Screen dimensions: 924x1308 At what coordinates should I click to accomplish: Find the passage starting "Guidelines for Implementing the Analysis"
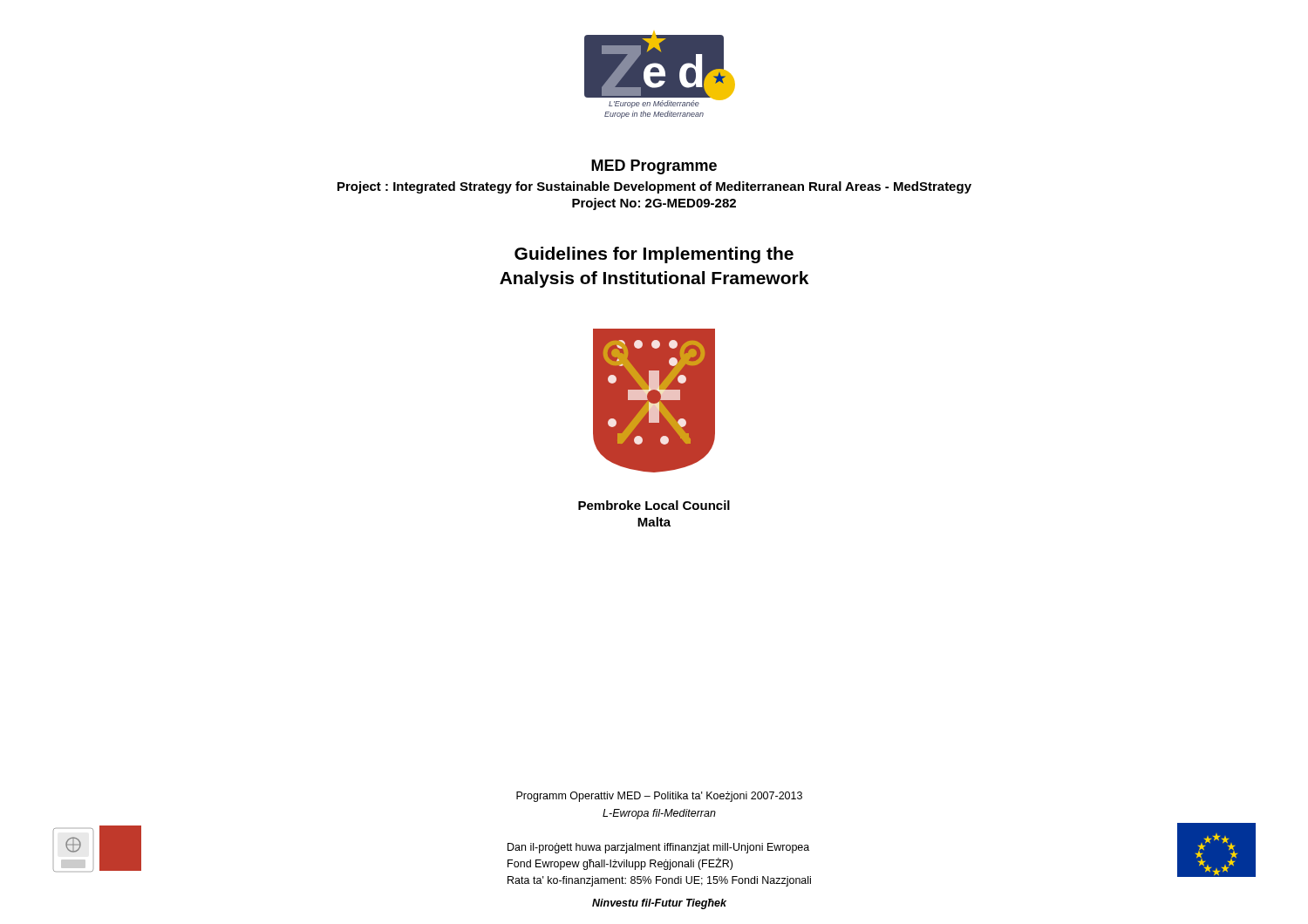tap(654, 266)
